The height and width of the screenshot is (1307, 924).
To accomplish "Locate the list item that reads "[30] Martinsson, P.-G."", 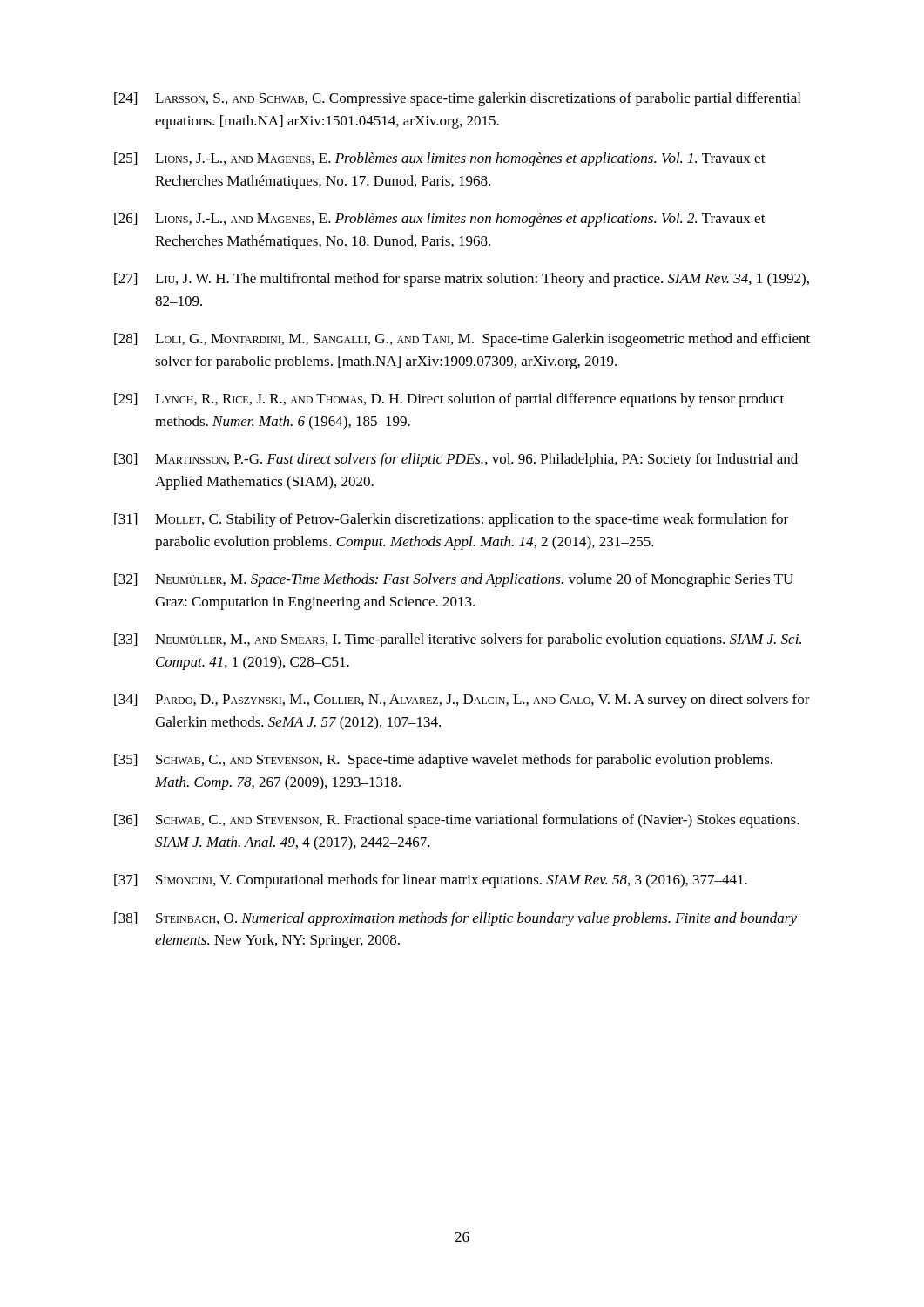I will tap(462, 470).
